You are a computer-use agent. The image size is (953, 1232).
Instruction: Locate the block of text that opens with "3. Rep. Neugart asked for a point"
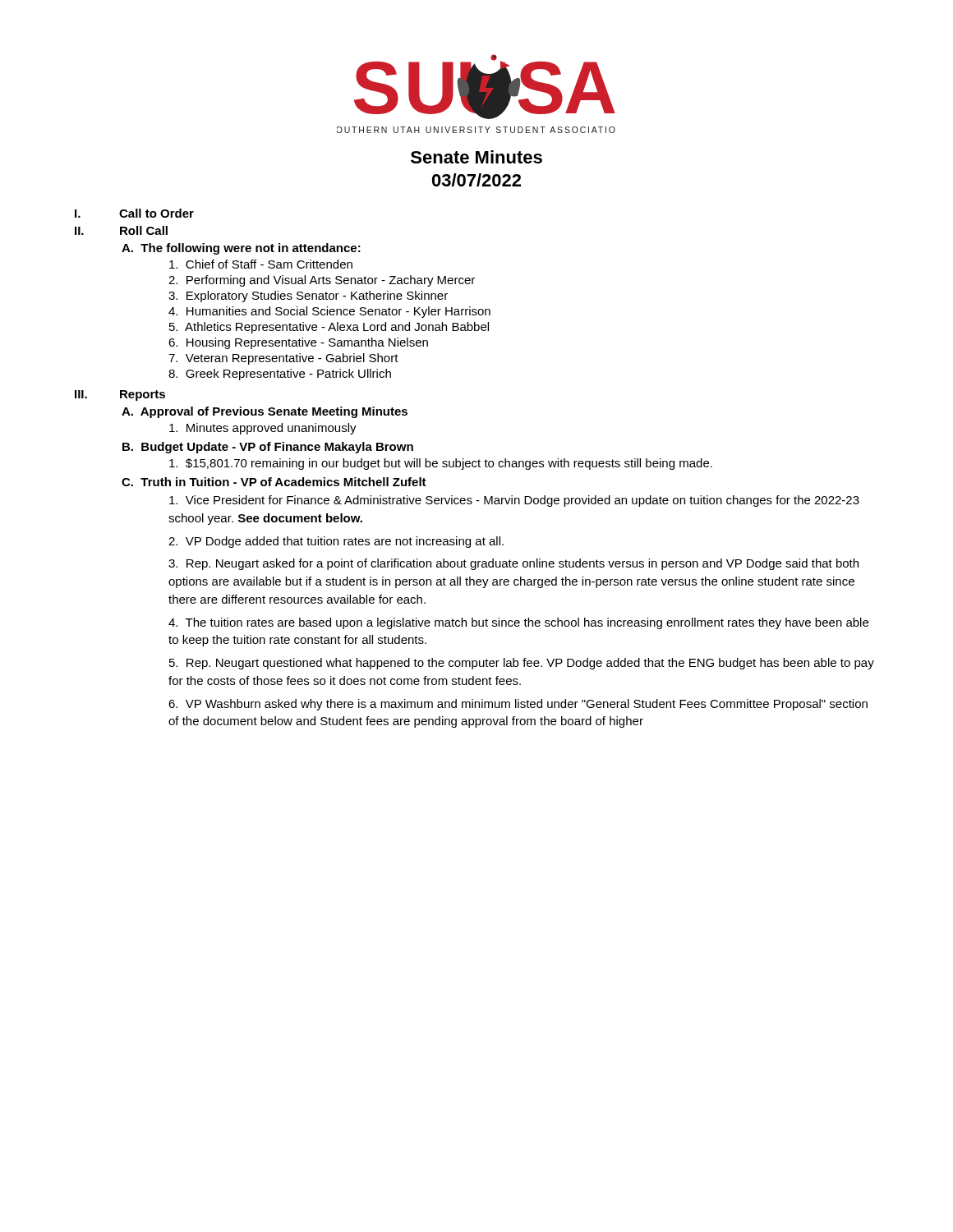[x=514, y=581]
